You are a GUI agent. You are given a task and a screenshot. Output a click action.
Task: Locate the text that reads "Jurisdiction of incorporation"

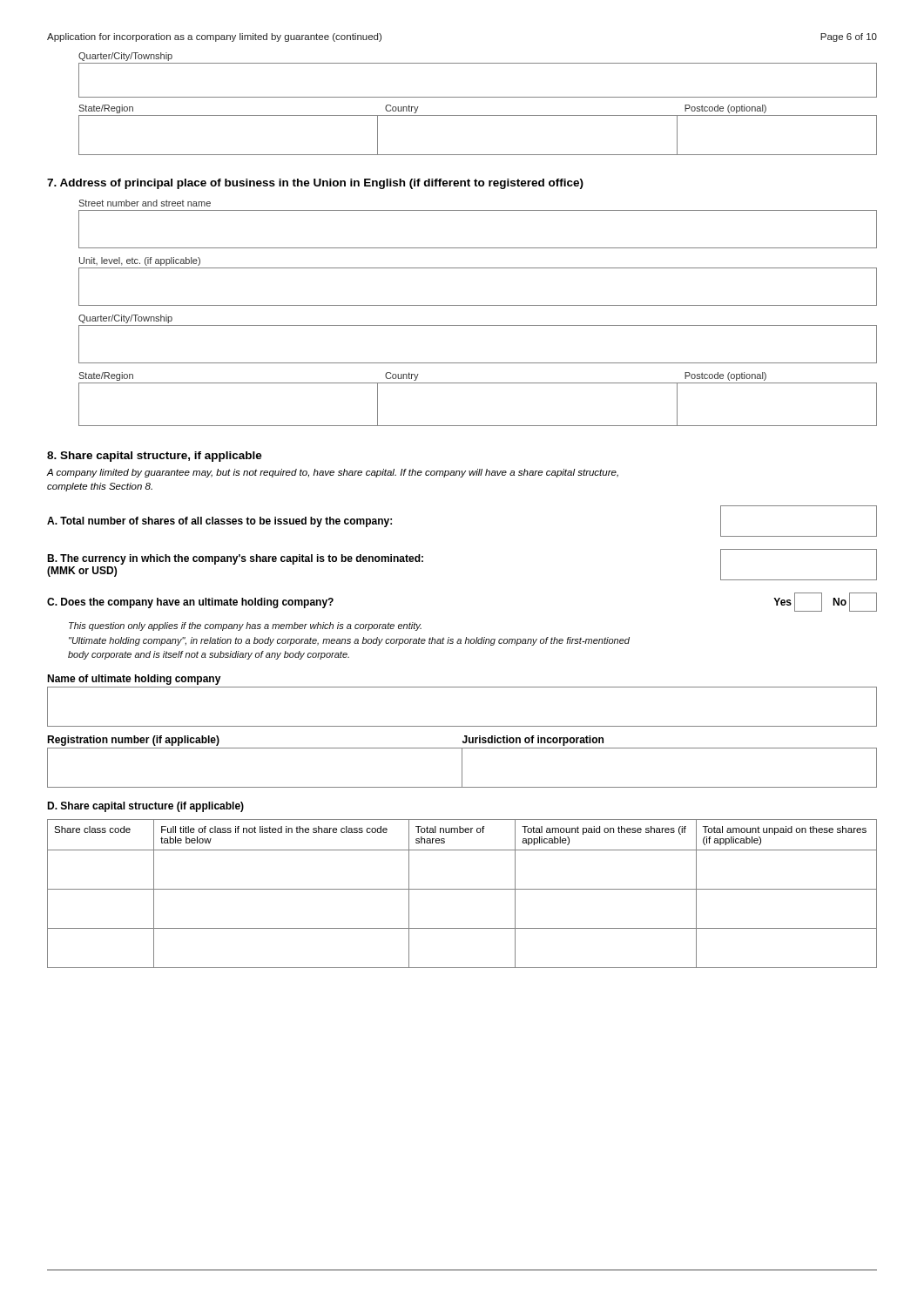(x=533, y=740)
